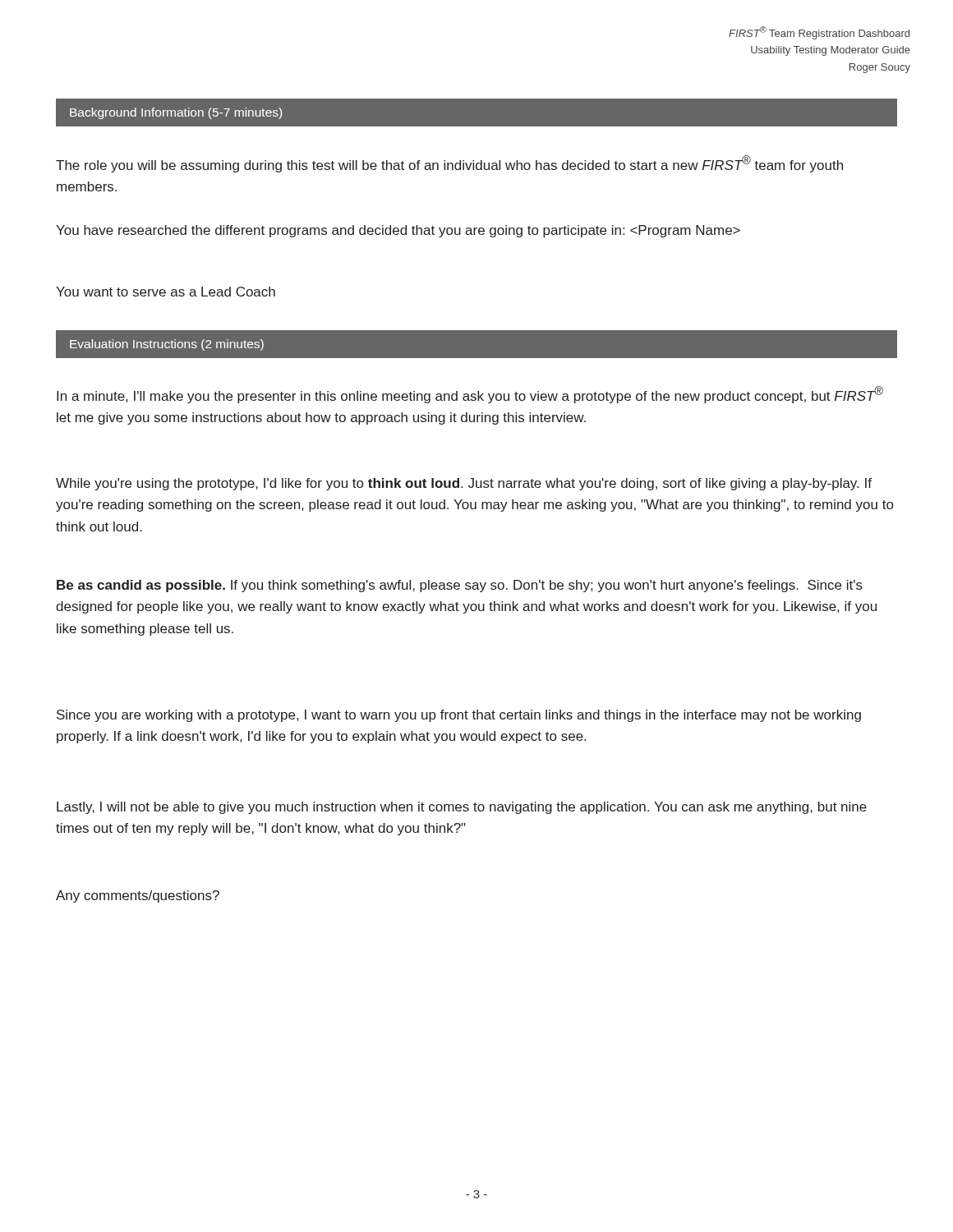953x1232 pixels.
Task: Point to the block beginning "You want to serve as"
Action: coord(166,292)
